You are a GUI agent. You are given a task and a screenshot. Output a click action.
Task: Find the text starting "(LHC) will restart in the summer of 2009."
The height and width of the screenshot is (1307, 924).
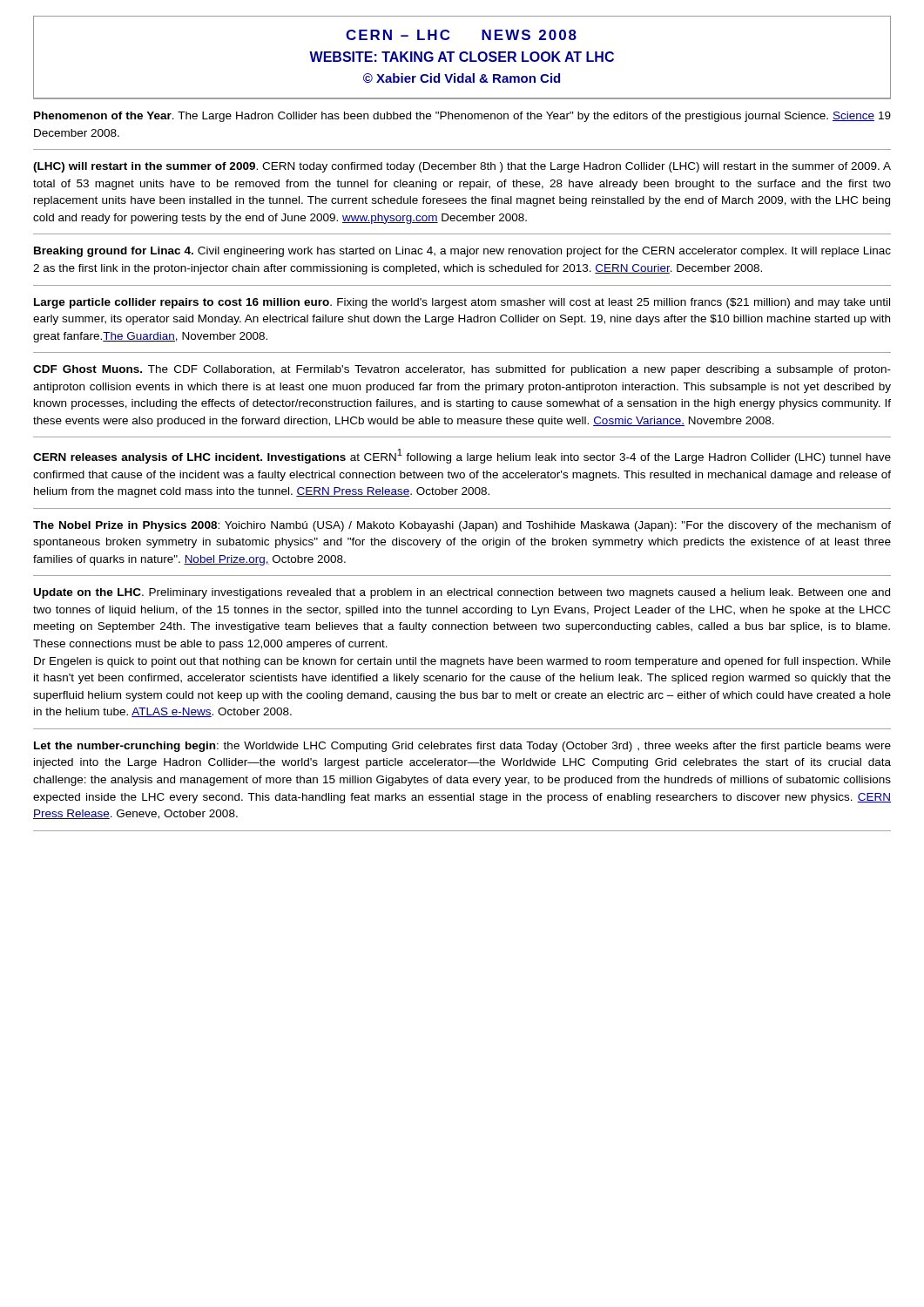(x=462, y=192)
